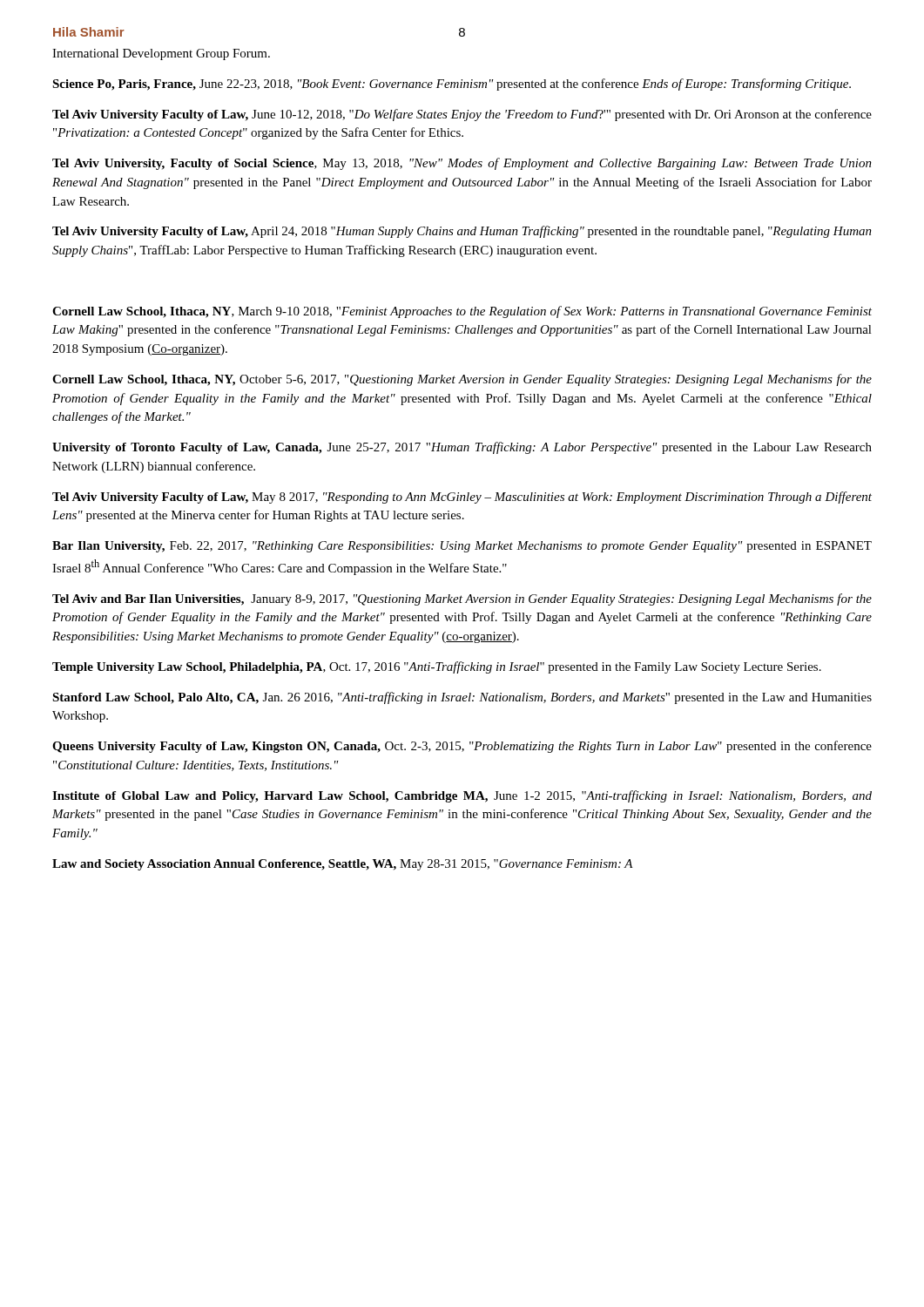The width and height of the screenshot is (924, 1307).
Task: Find the element starting "Temple University Law School,"
Action: (437, 666)
